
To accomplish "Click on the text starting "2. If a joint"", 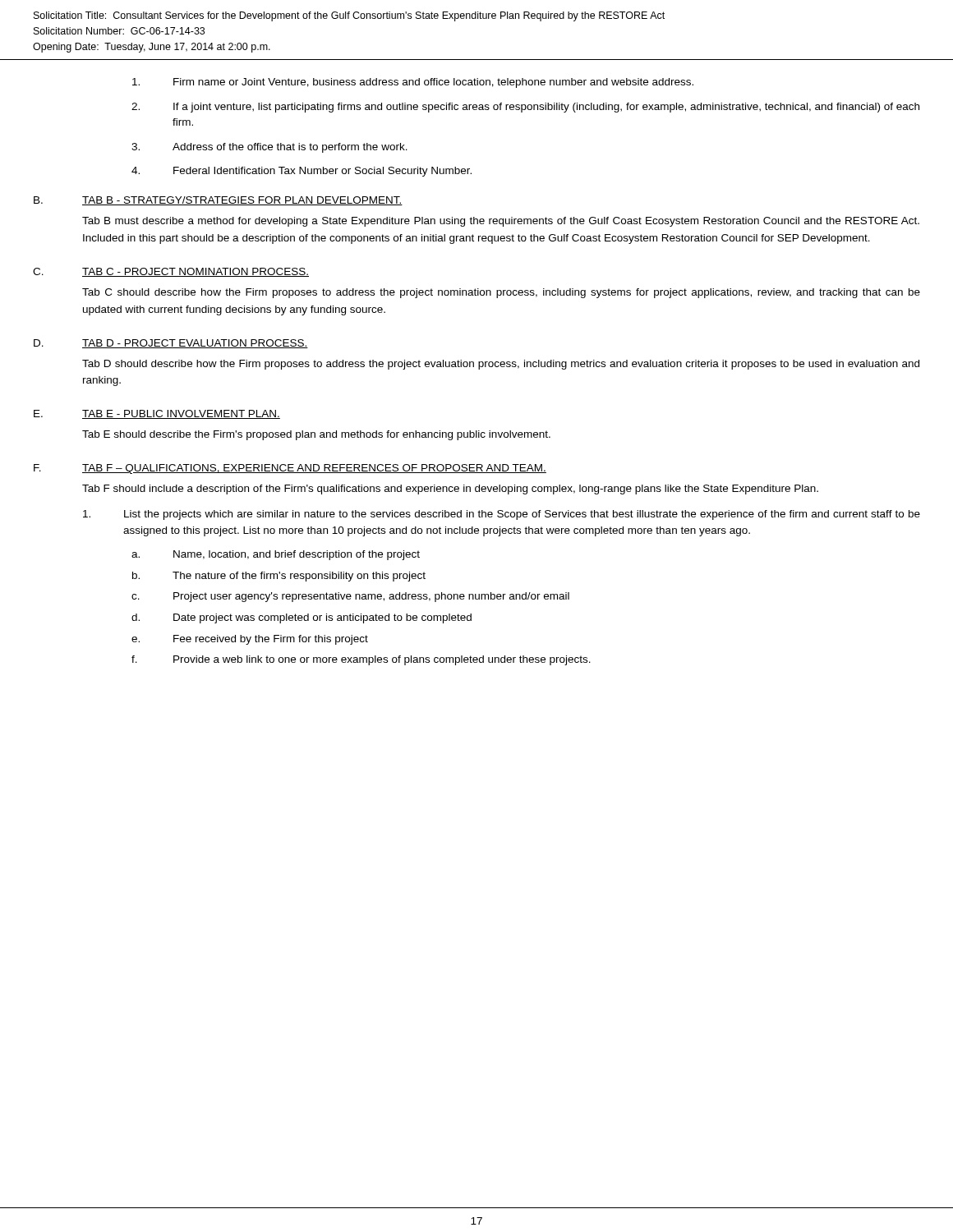I will (x=526, y=114).
